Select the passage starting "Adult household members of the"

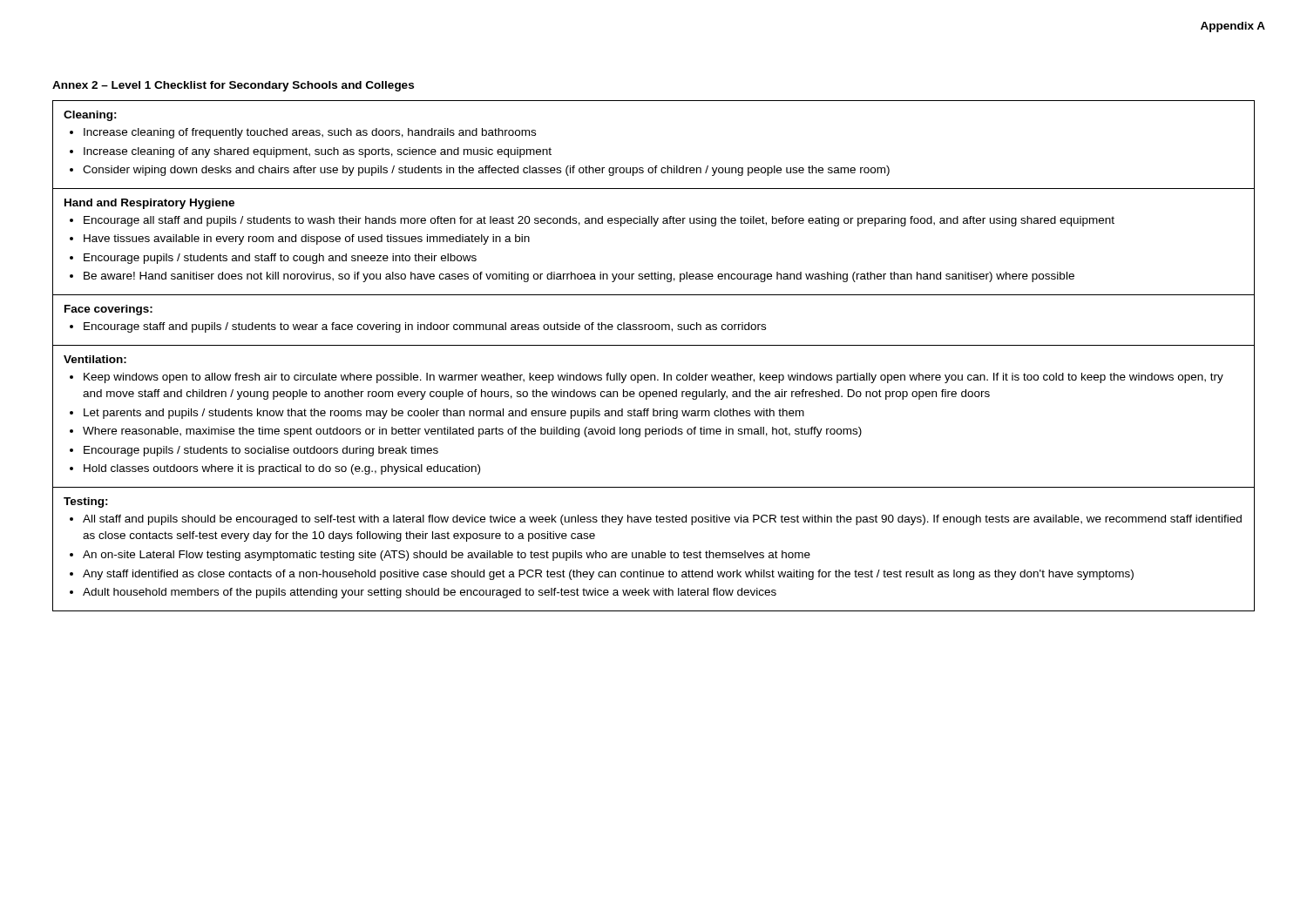click(x=430, y=592)
